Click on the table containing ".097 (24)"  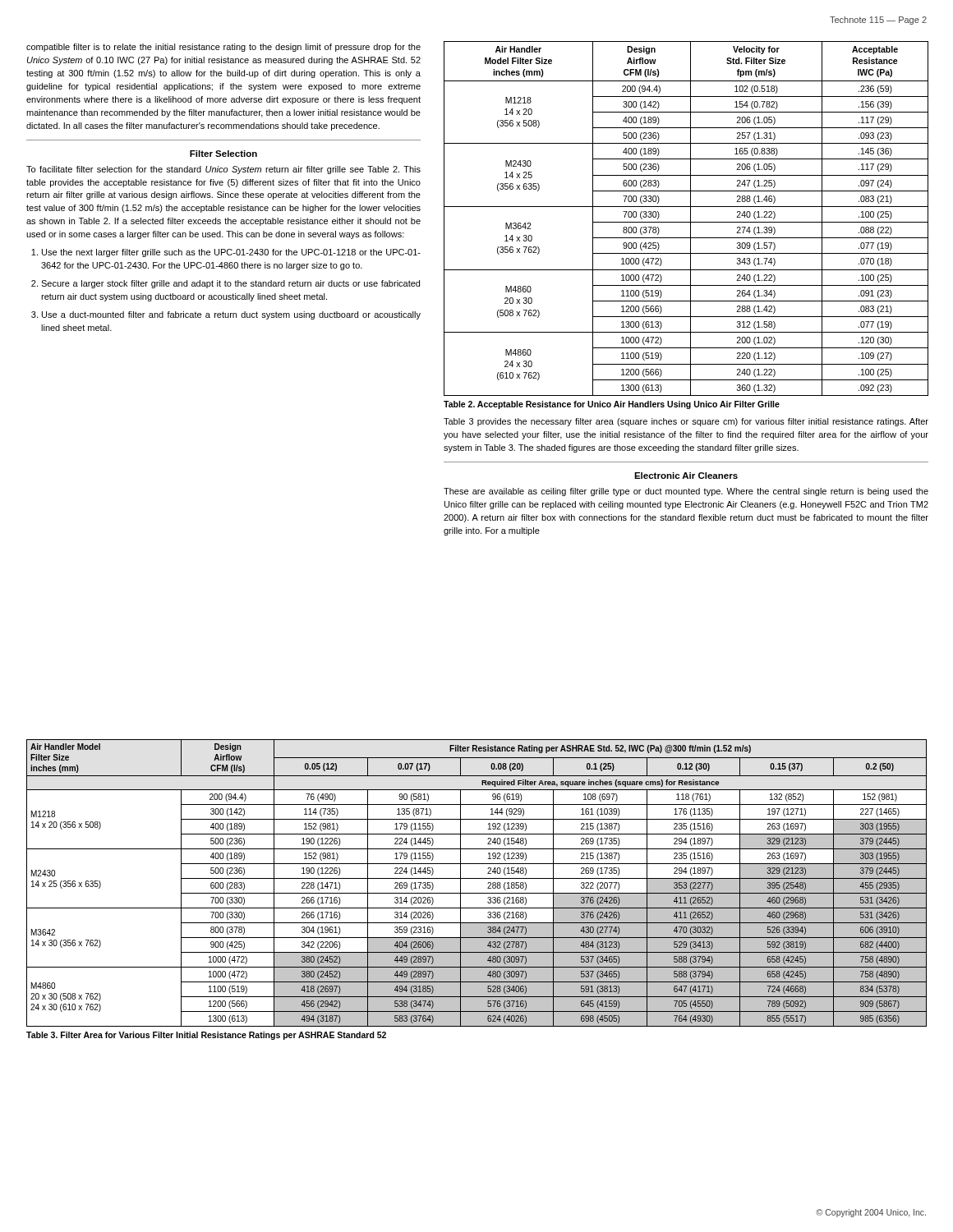pos(686,218)
